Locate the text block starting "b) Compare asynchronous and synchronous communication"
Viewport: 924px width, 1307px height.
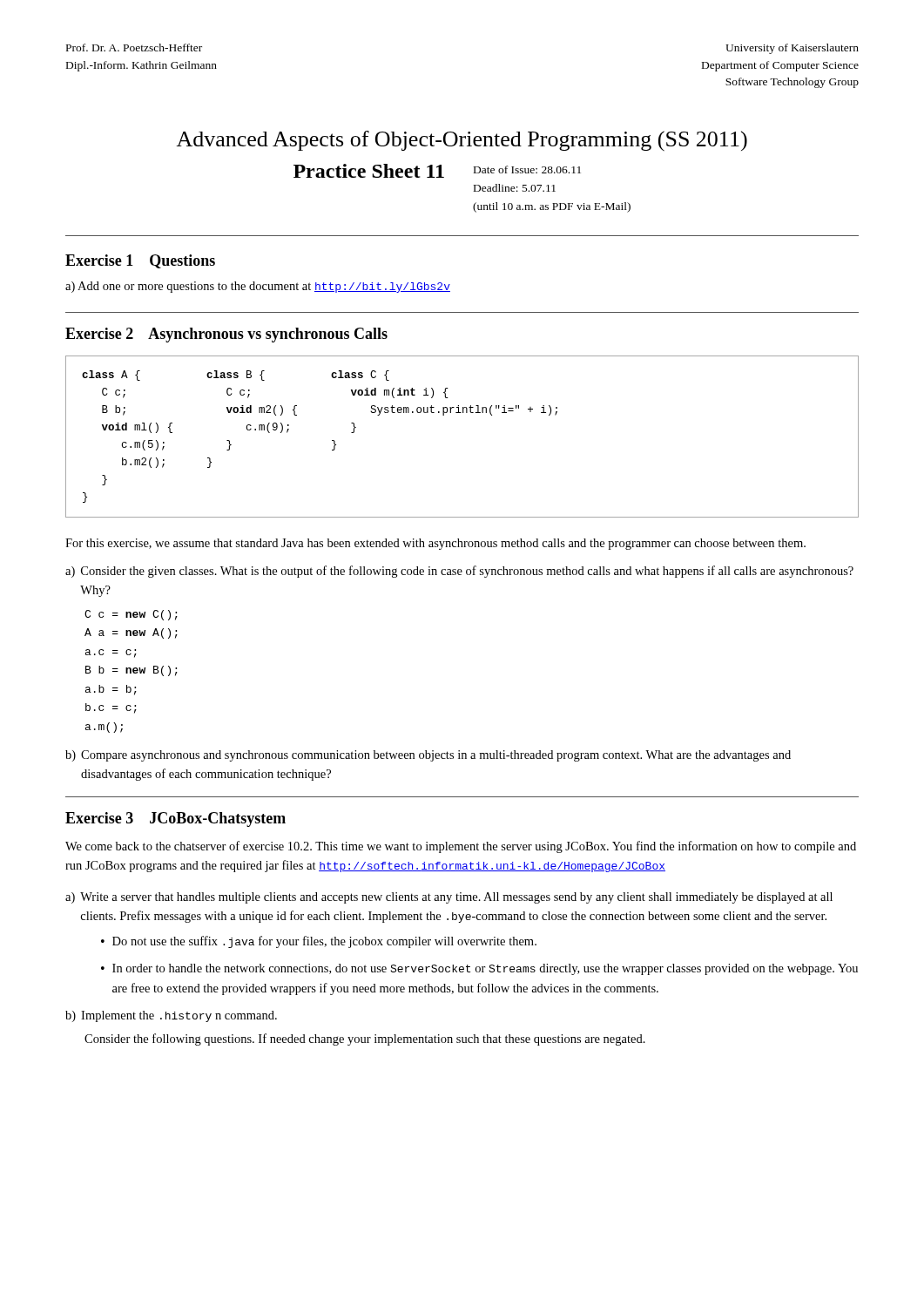tap(462, 765)
